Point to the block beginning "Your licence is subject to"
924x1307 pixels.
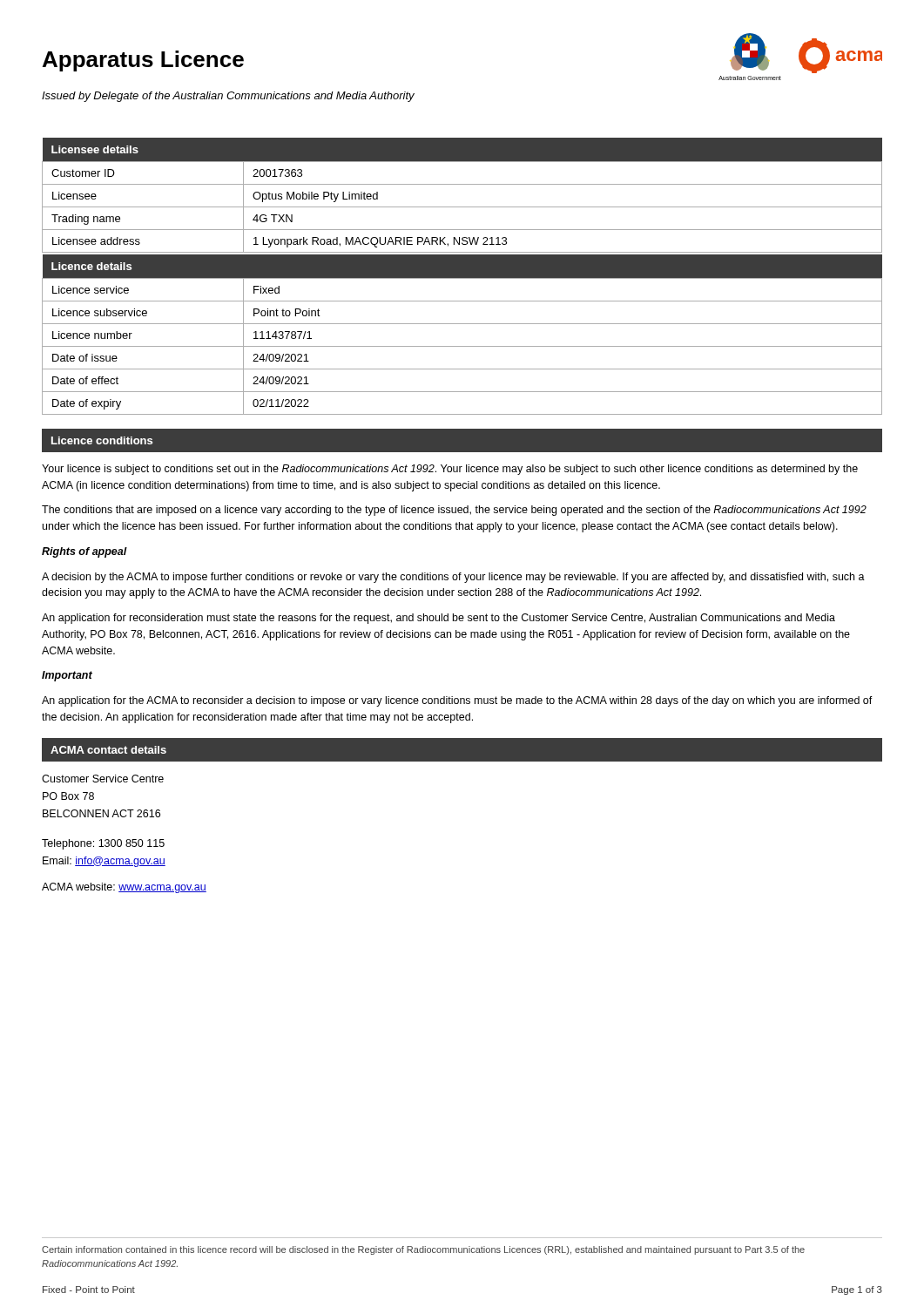pos(462,498)
